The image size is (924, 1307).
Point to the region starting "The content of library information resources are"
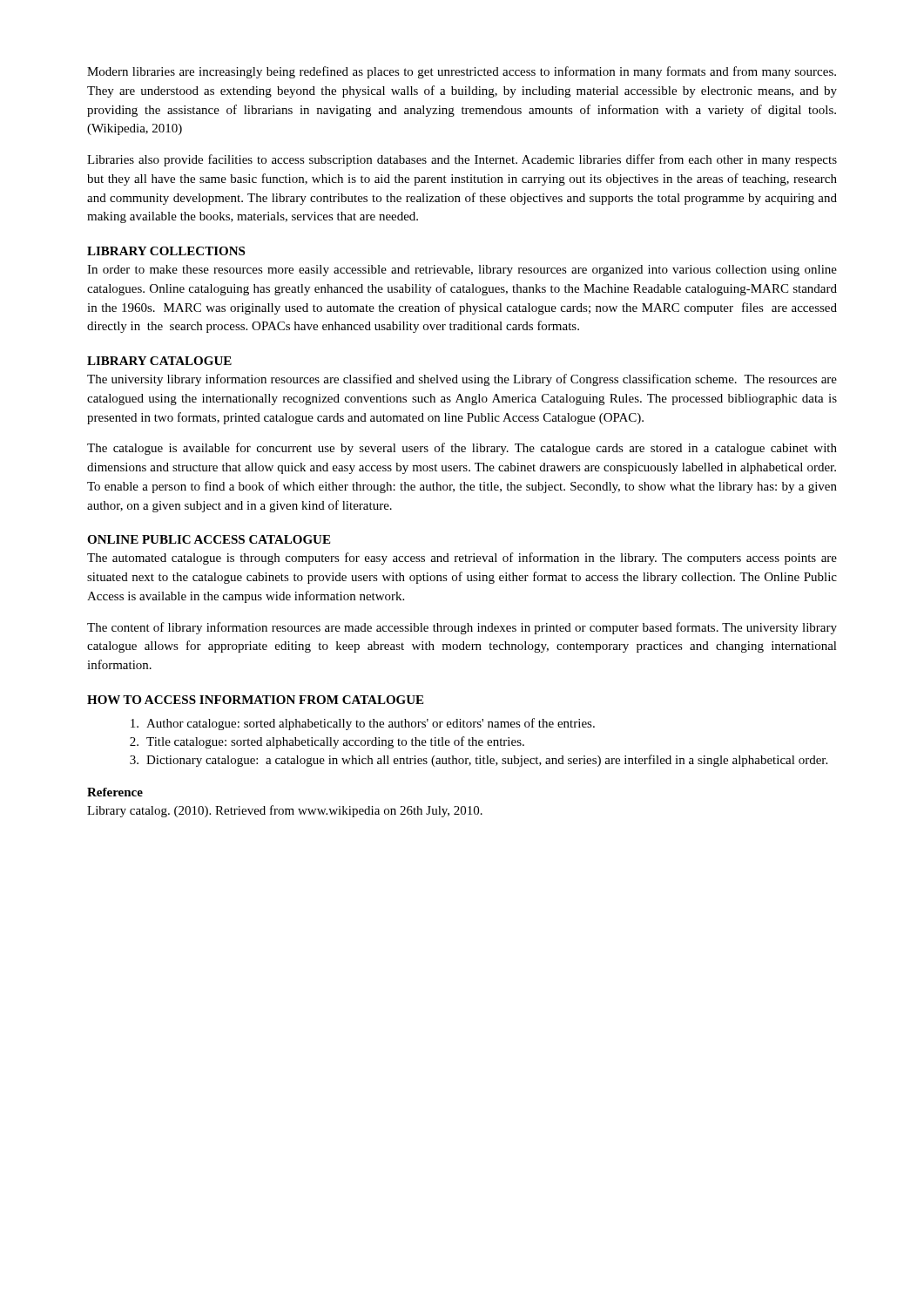point(462,646)
